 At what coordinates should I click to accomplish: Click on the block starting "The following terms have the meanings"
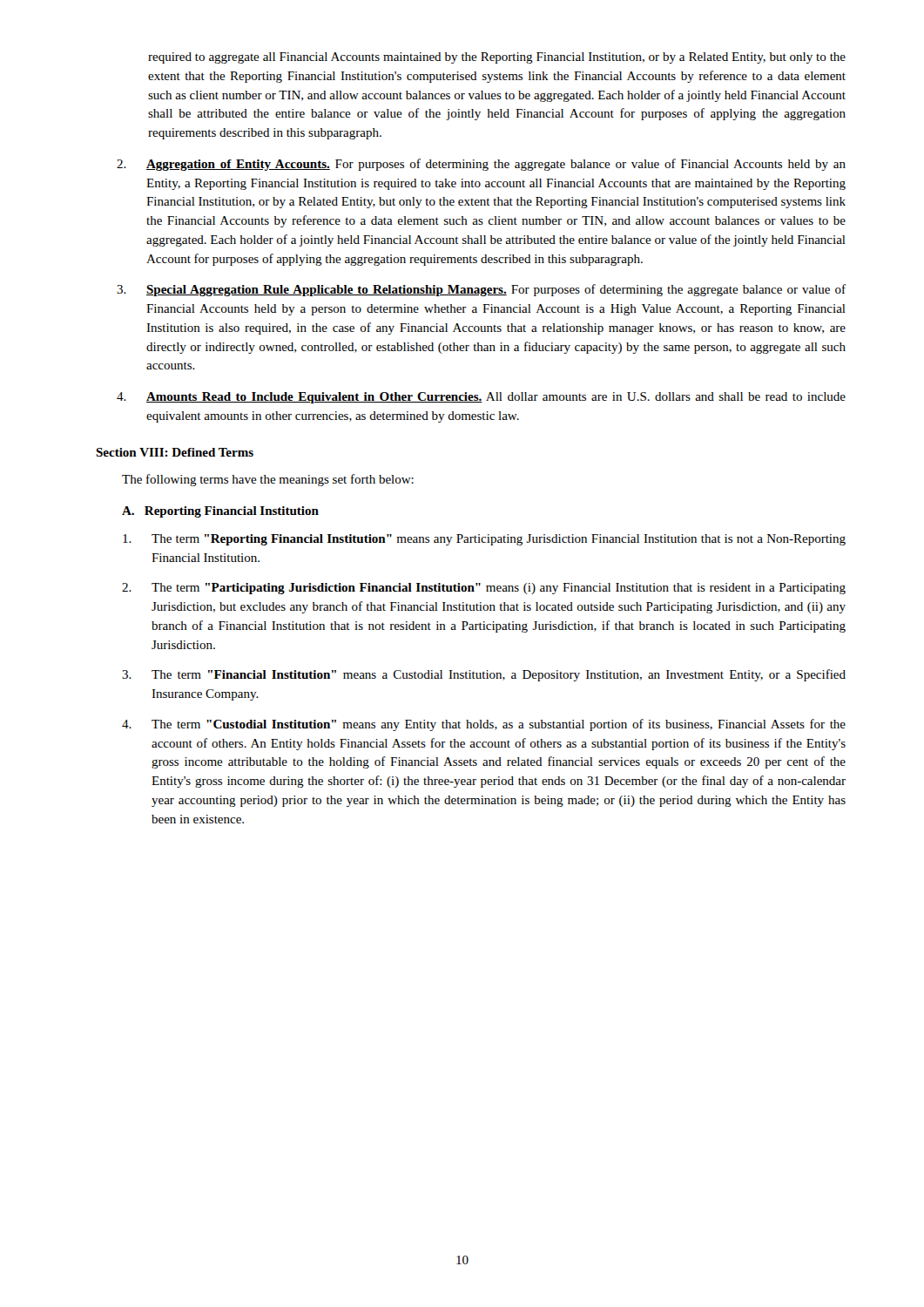point(268,480)
